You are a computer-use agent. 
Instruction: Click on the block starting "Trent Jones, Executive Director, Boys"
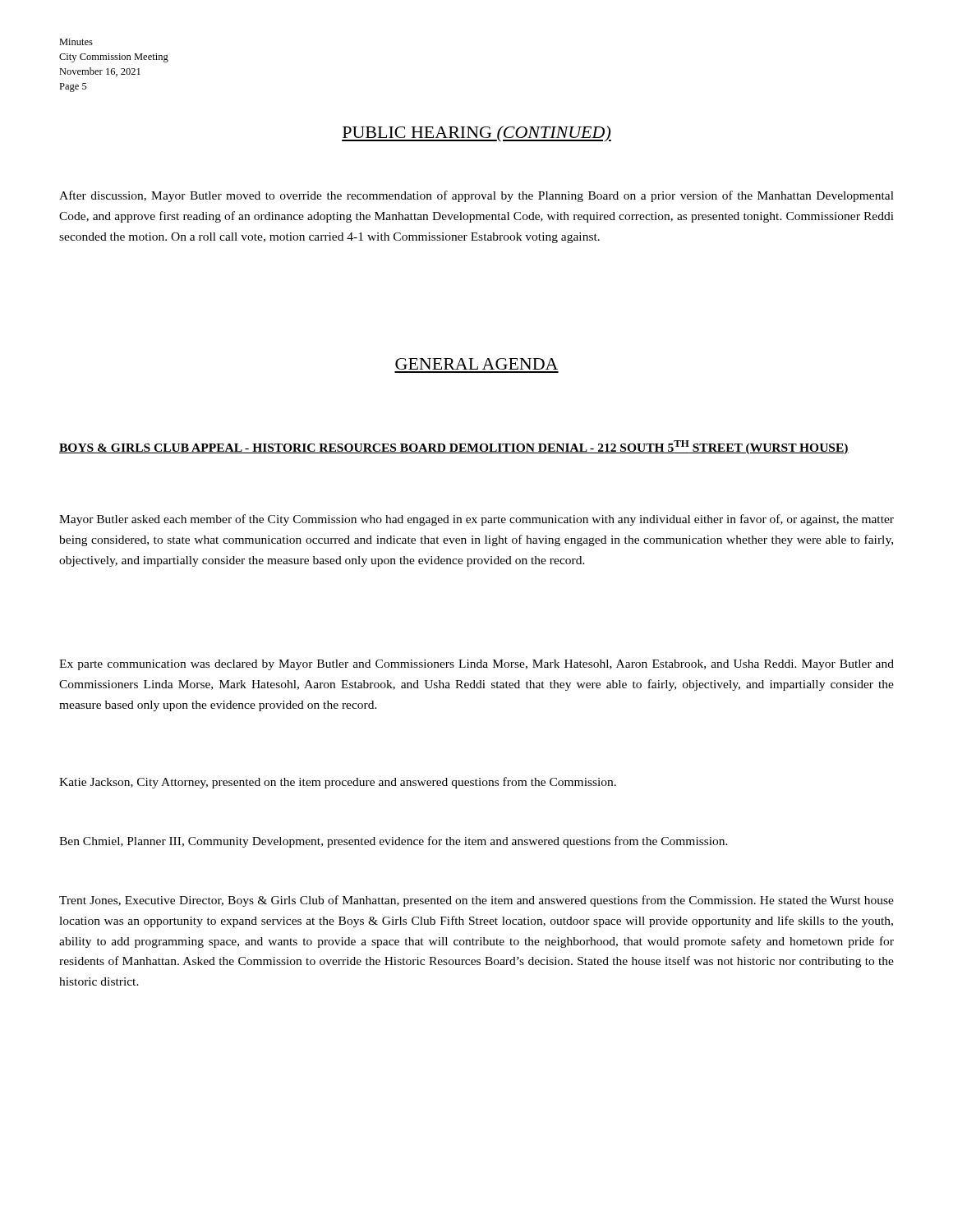tap(476, 941)
